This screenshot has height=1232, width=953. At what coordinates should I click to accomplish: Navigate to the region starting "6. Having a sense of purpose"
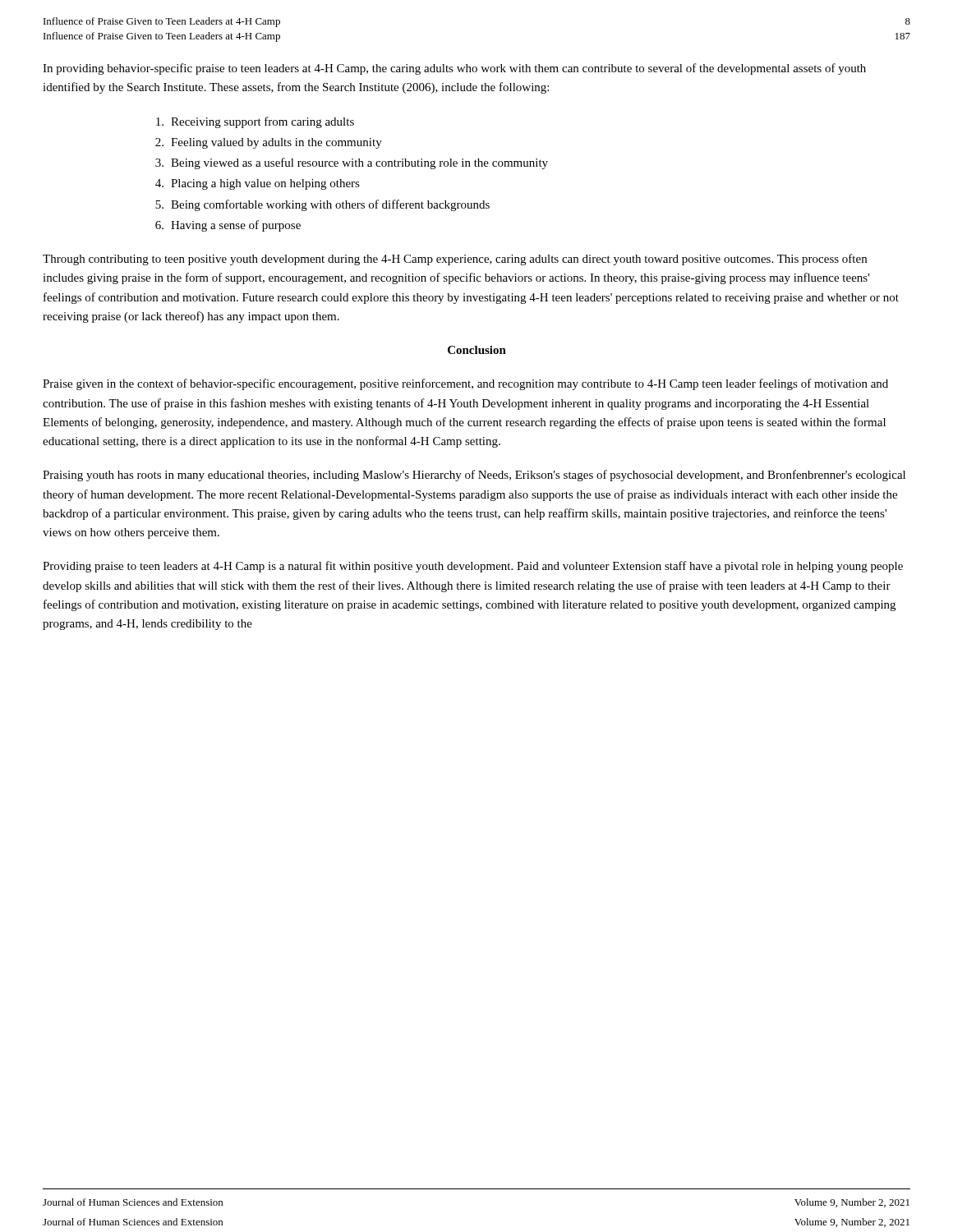coord(221,225)
